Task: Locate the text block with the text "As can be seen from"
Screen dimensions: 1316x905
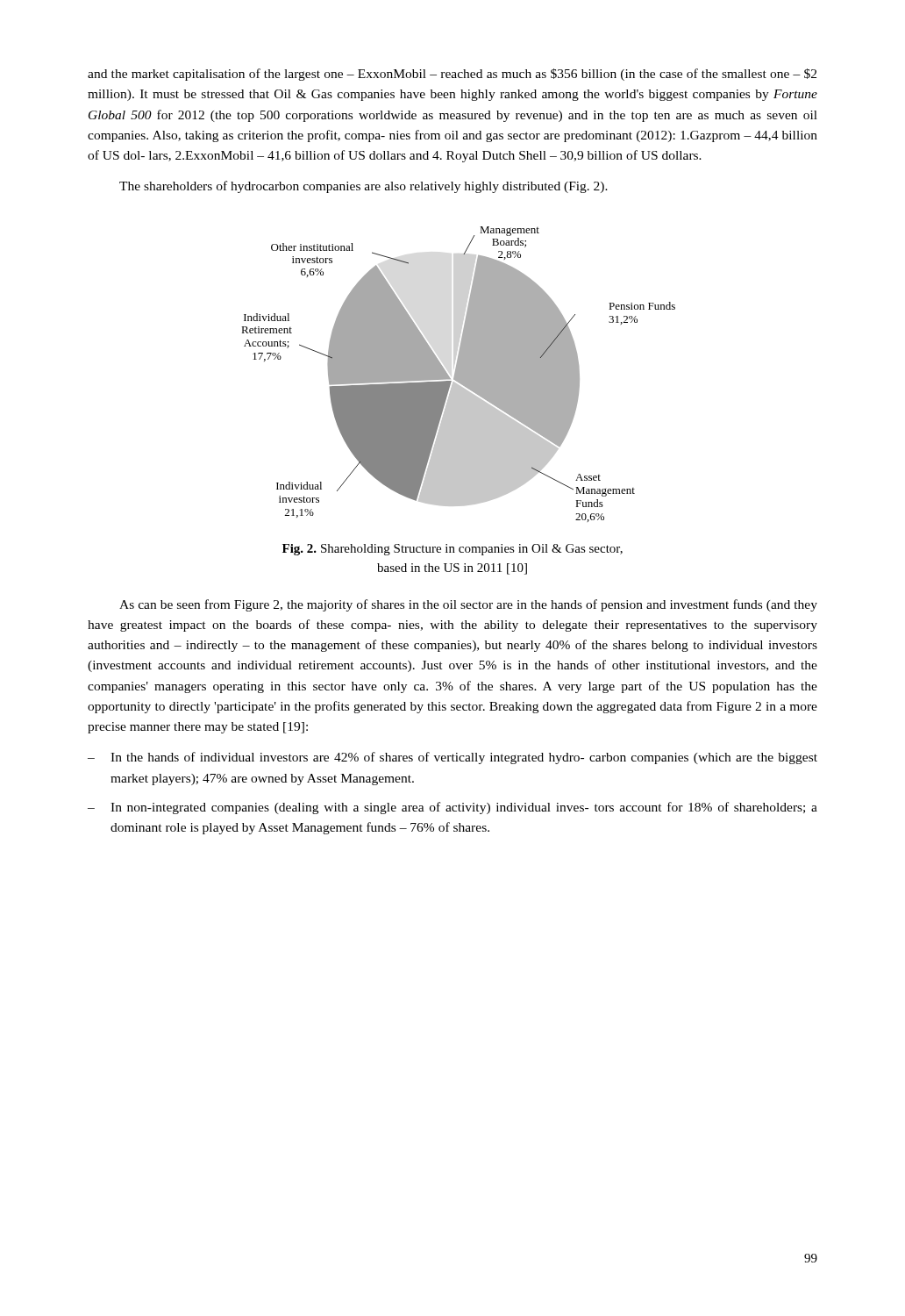Action: coord(452,665)
